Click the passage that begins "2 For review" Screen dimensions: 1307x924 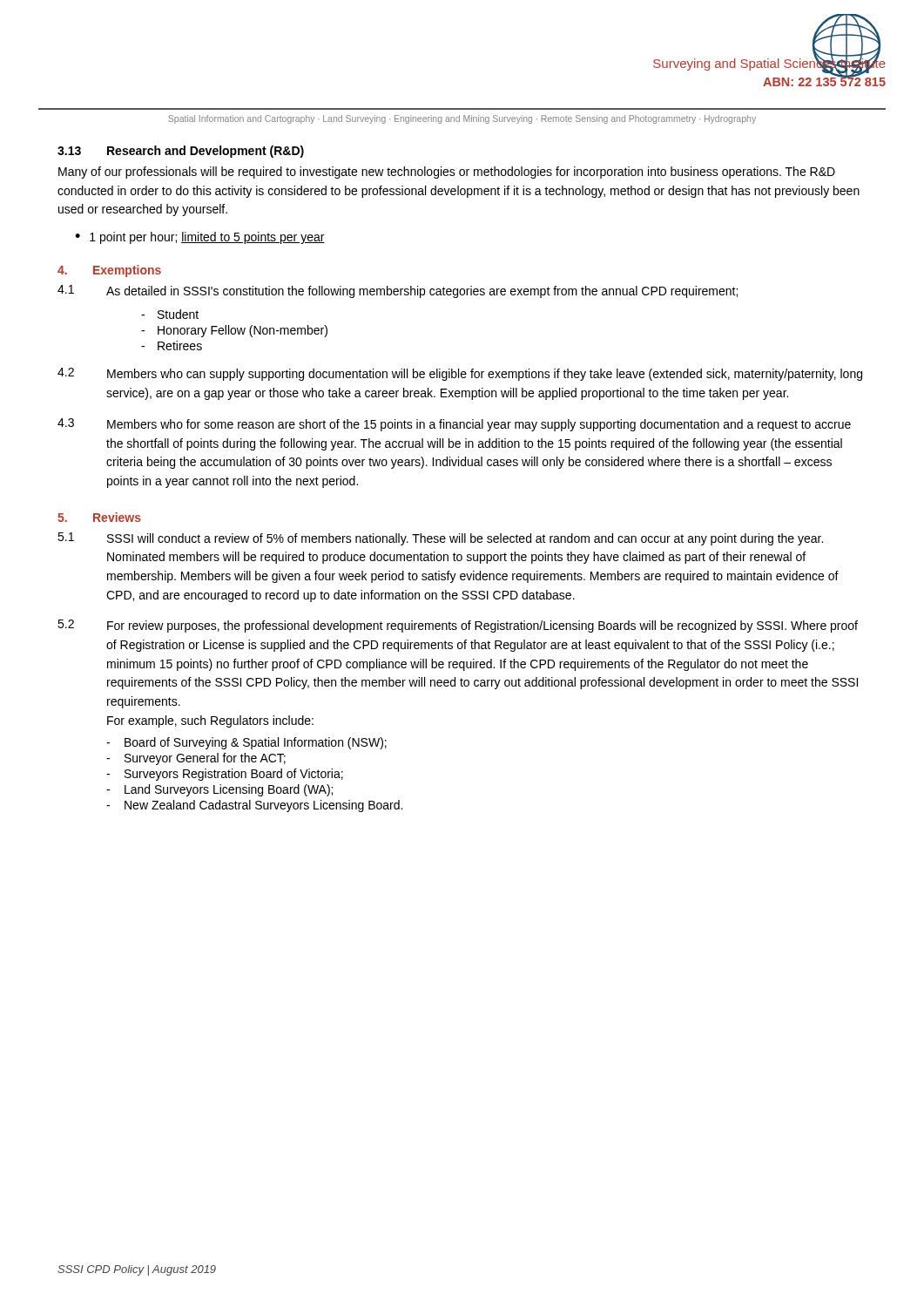(462, 674)
